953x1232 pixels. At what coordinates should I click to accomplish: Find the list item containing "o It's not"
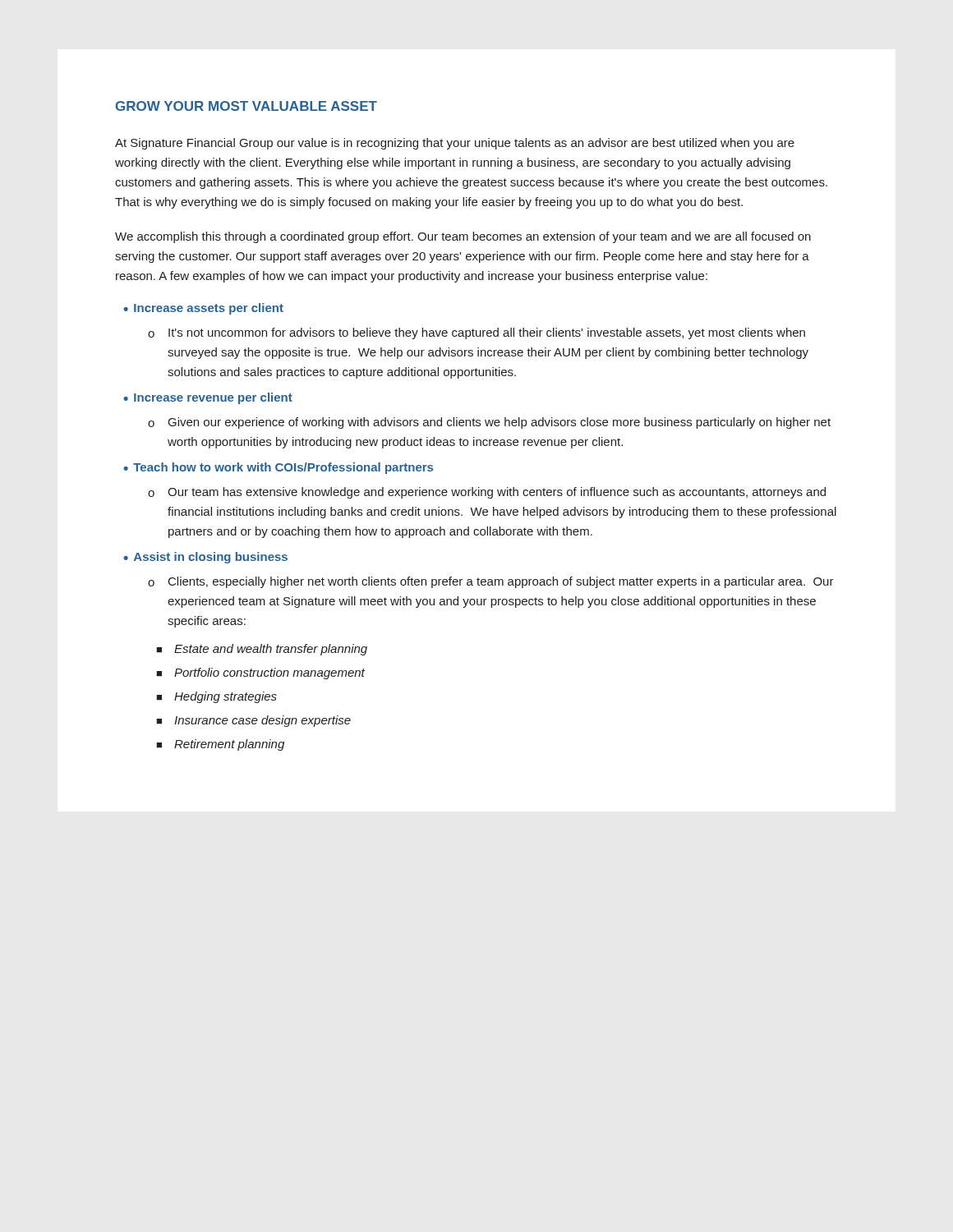(x=493, y=352)
